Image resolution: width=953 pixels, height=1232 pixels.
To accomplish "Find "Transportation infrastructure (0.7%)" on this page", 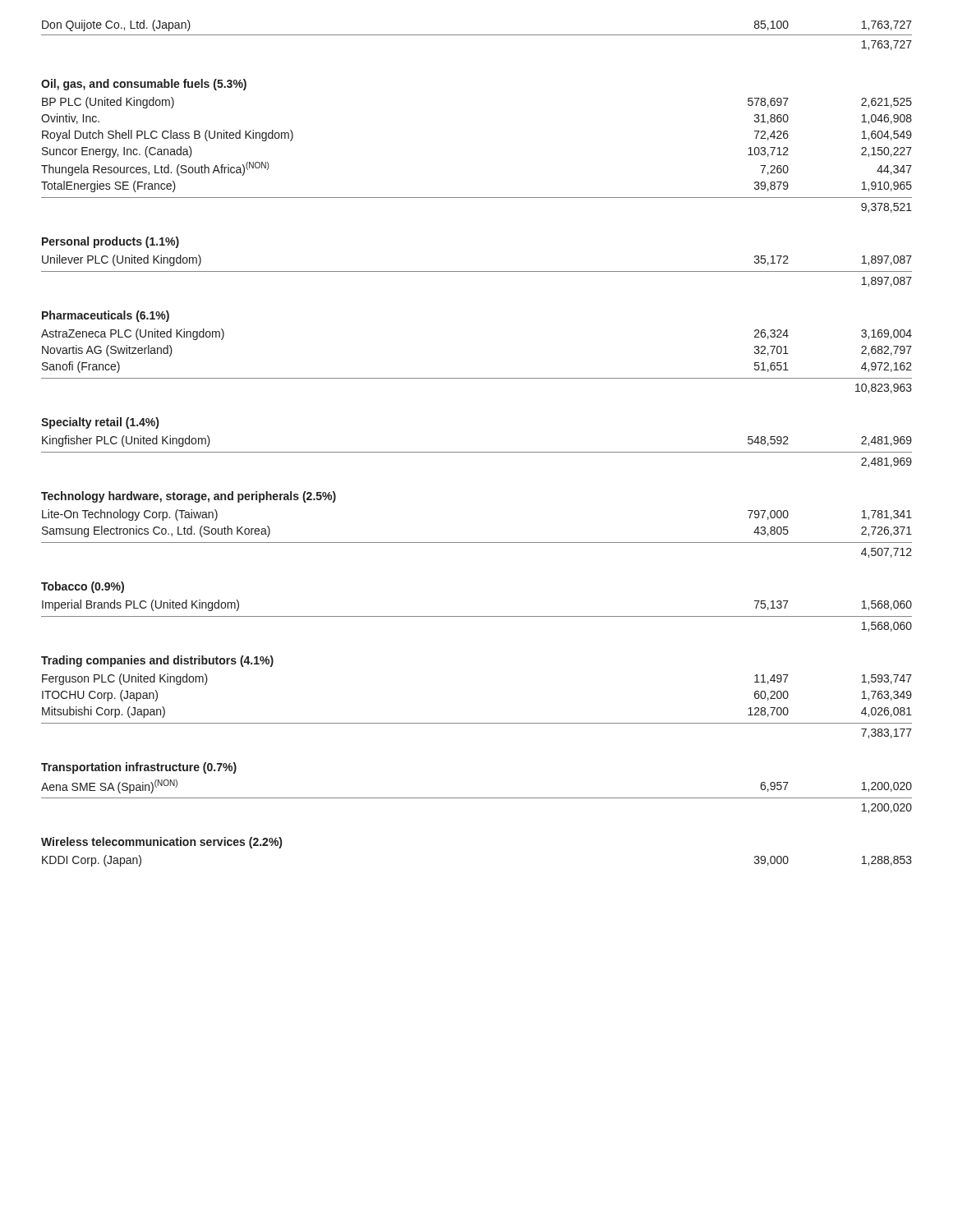I will click(139, 768).
